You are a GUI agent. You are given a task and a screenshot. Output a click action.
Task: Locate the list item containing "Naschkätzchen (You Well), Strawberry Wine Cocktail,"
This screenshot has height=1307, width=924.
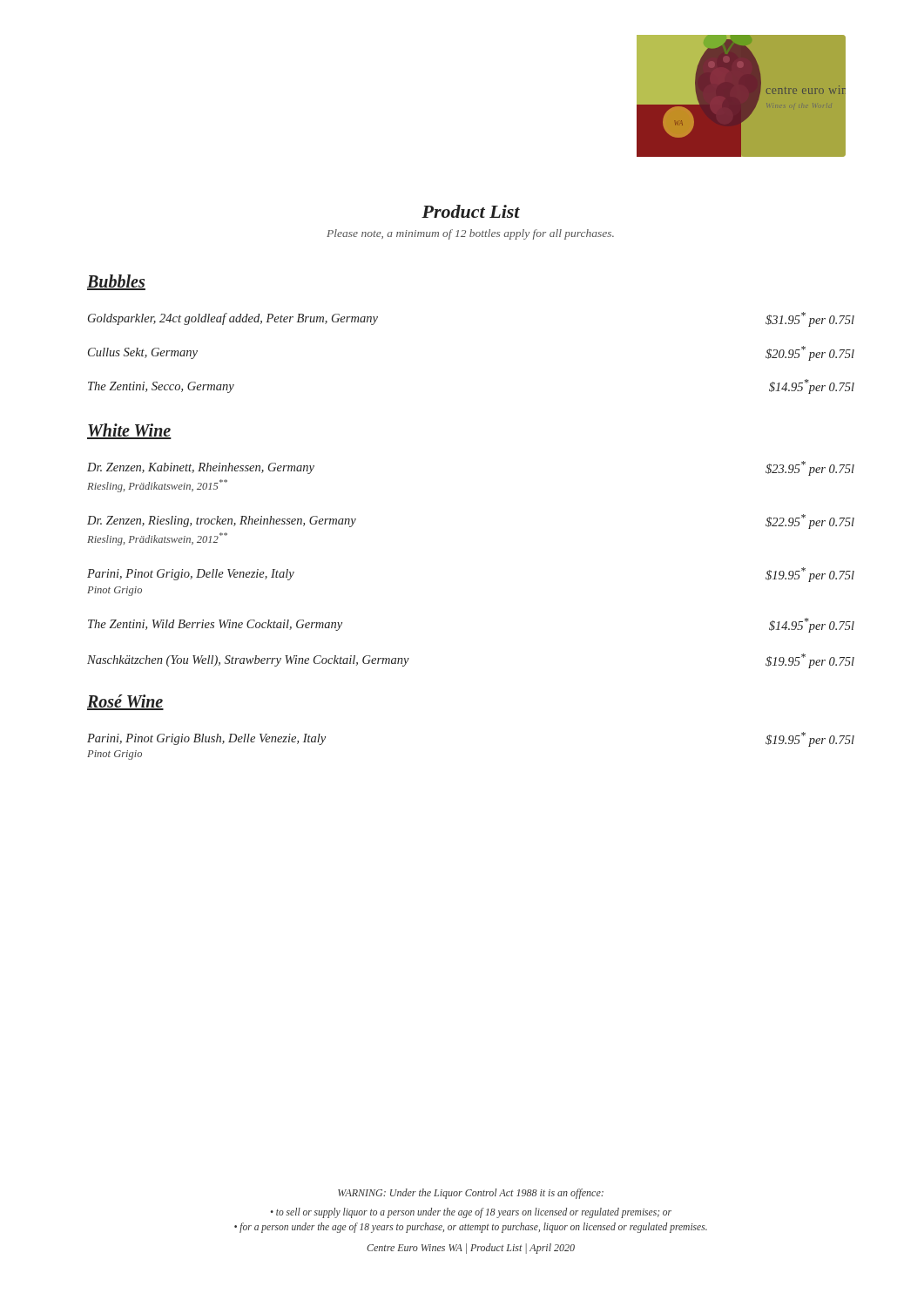tap(256, 661)
